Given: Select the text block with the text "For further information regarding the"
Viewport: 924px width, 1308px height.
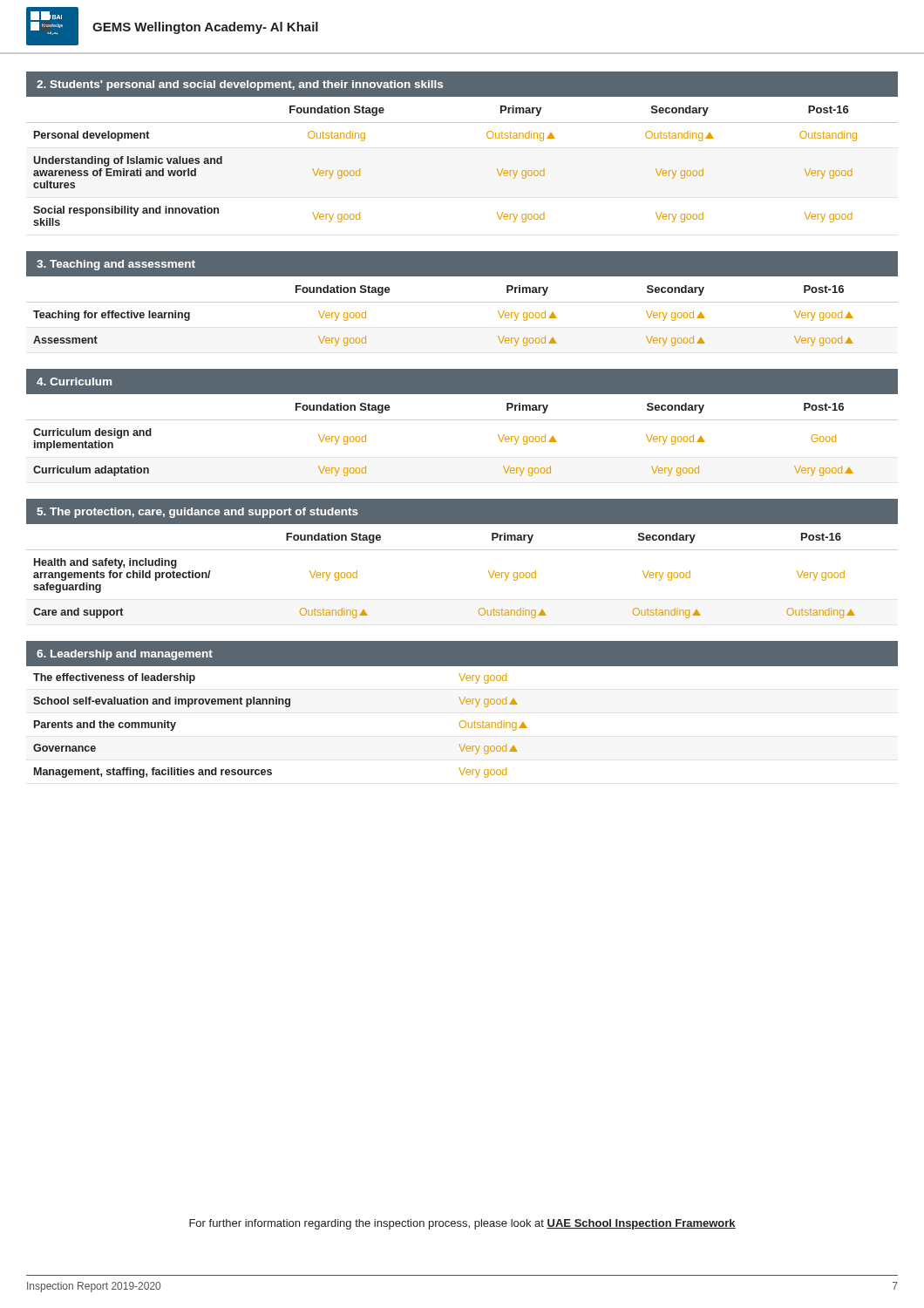Looking at the screenshot, I should [x=462, y=1223].
